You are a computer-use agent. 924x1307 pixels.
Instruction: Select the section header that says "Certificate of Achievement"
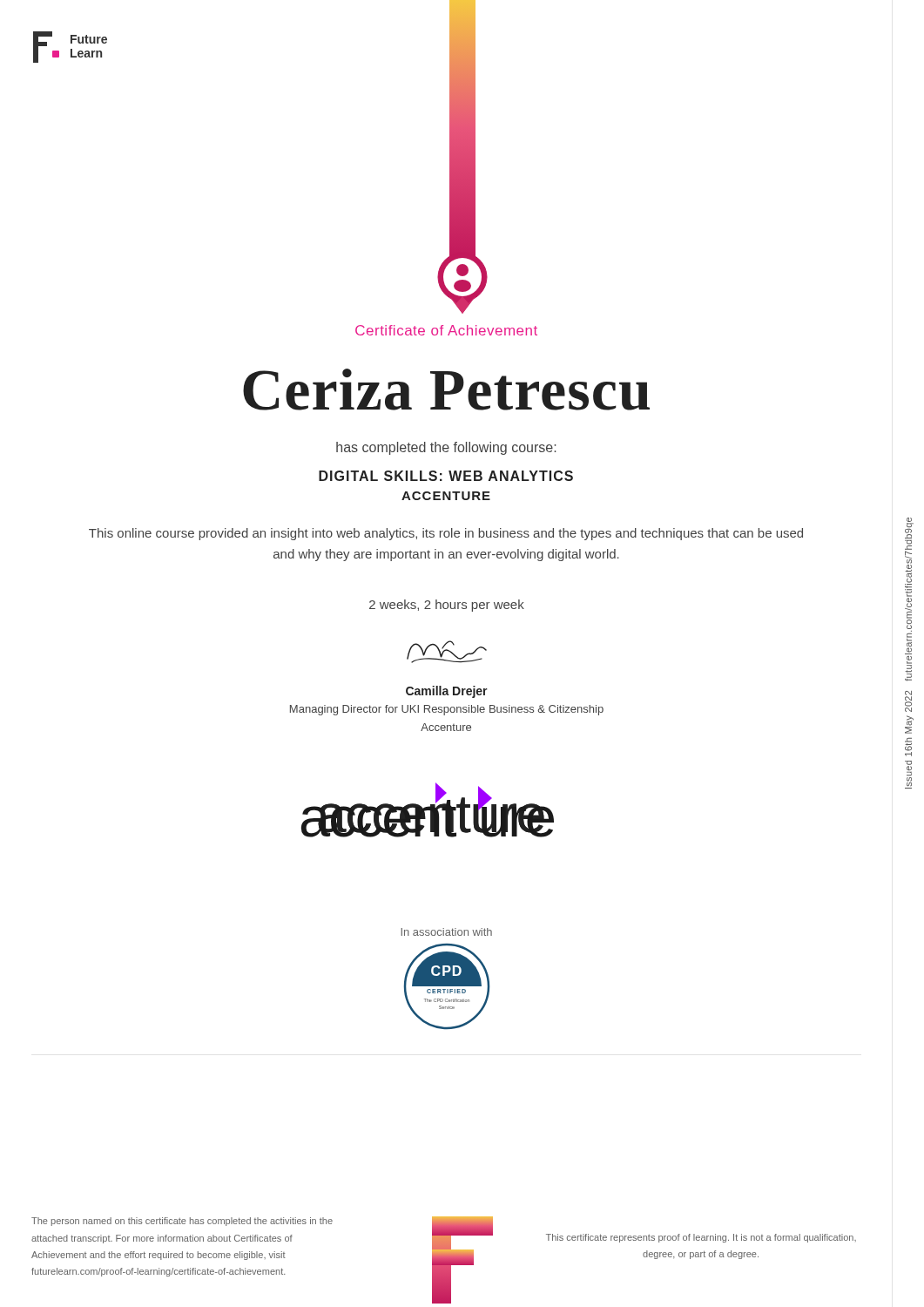click(446, 331)
